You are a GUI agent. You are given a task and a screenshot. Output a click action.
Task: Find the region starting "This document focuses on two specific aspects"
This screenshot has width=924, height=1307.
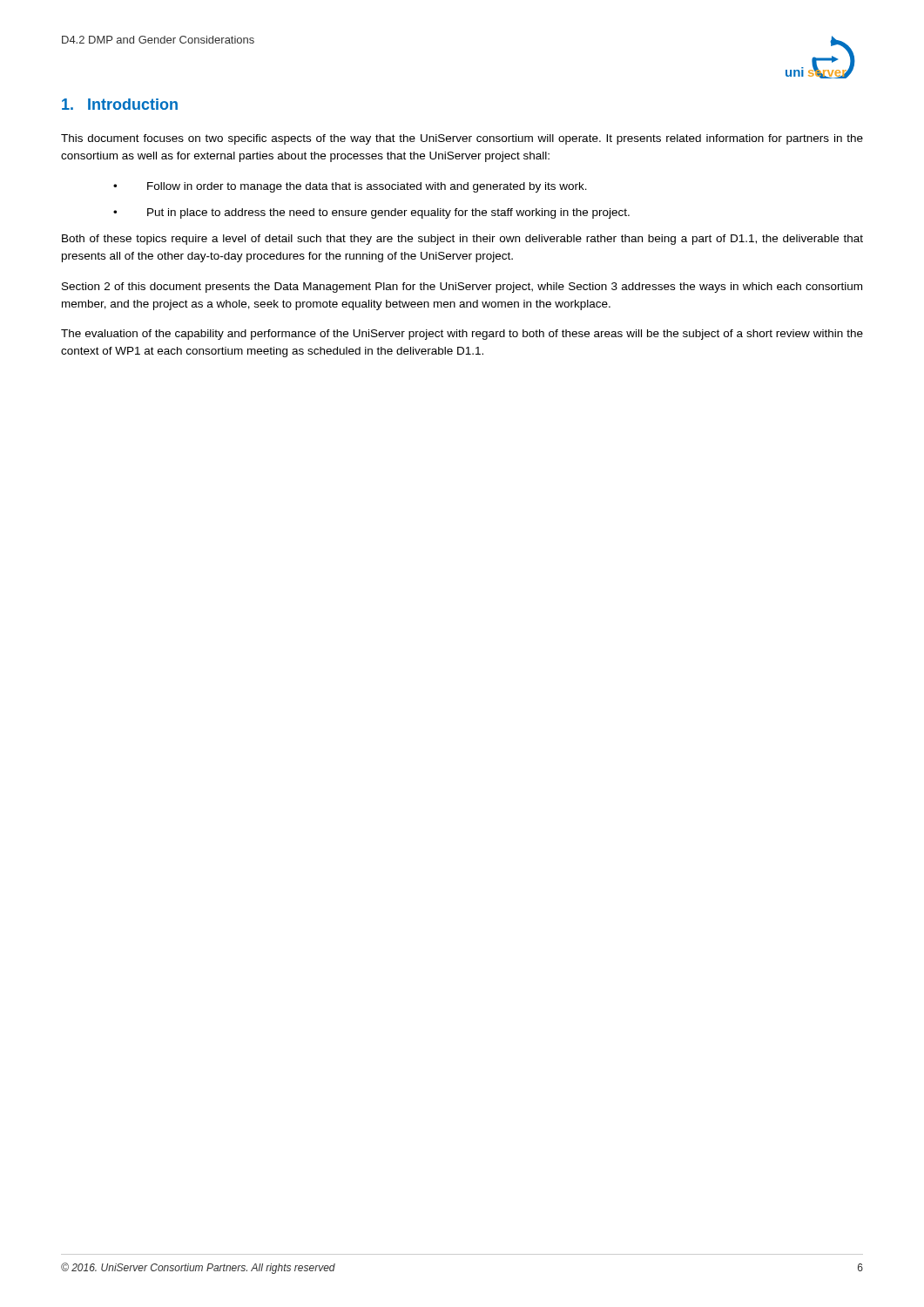(x=462, y=147)
